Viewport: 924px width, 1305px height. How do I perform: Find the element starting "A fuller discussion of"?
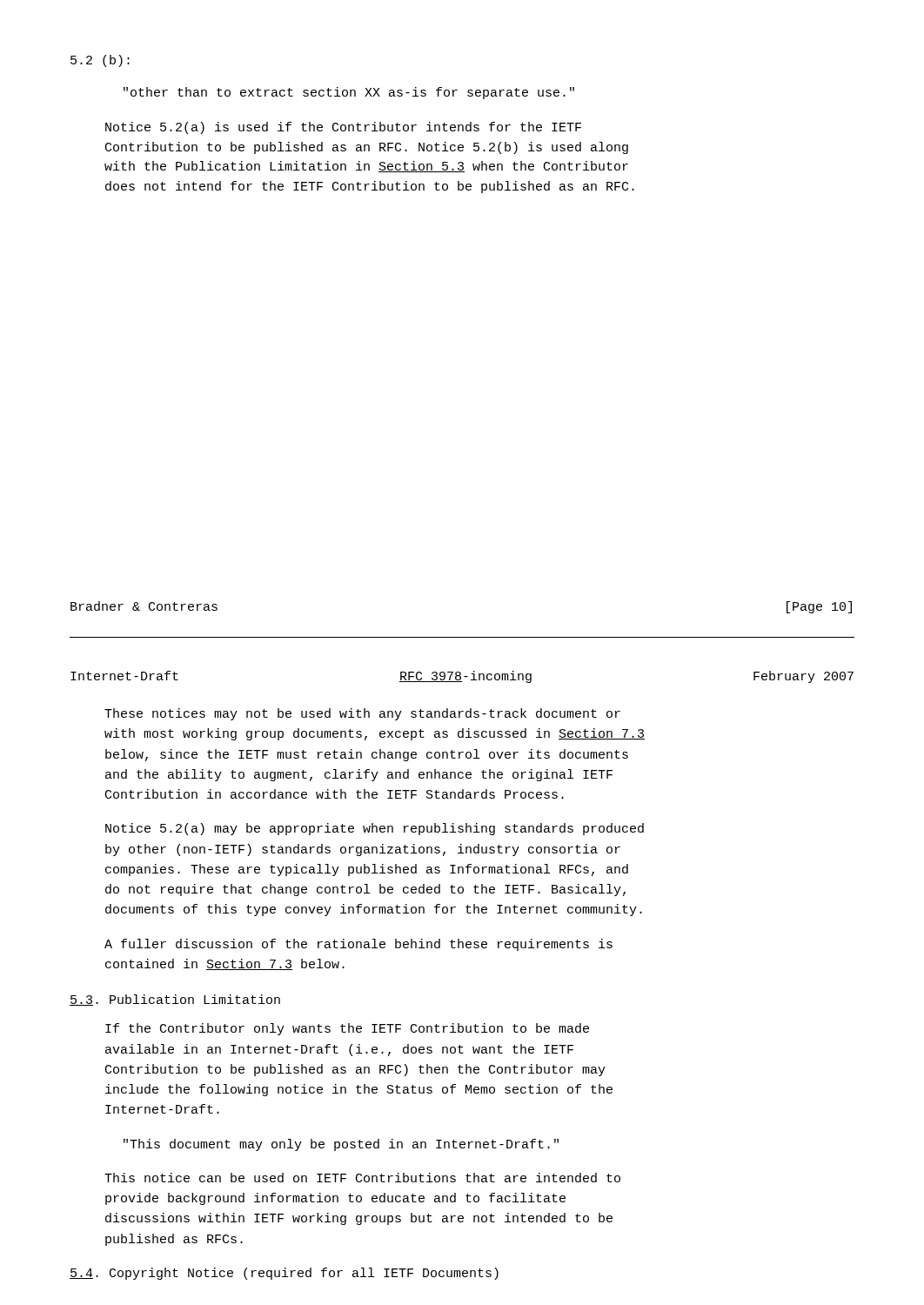359,955
